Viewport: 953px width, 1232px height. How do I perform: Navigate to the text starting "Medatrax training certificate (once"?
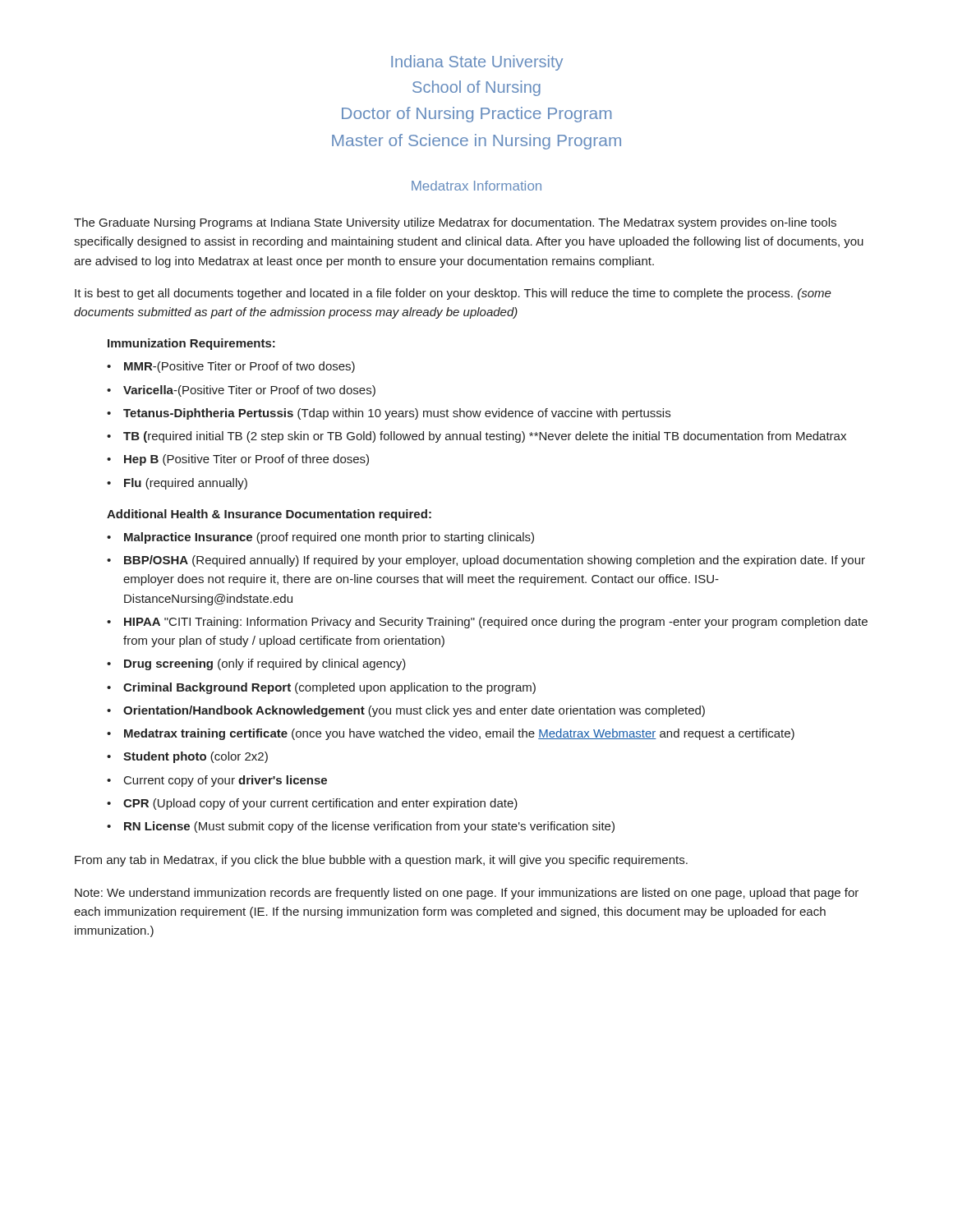coord(459,733)
